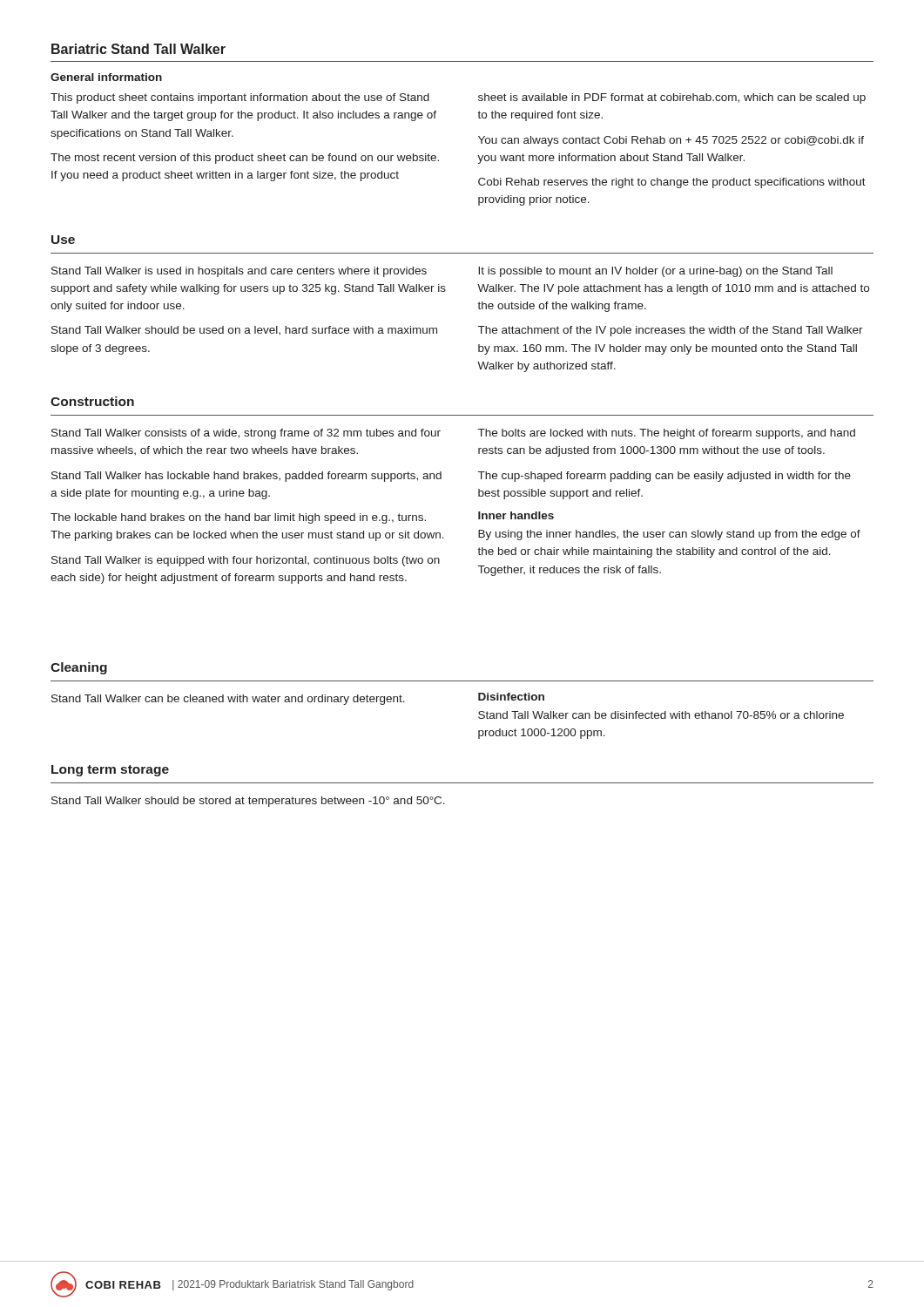Where does it say "Bariatric Stand Tall Walker"?
Viewport: 924px width, 1307px height.
pos(138,49)
